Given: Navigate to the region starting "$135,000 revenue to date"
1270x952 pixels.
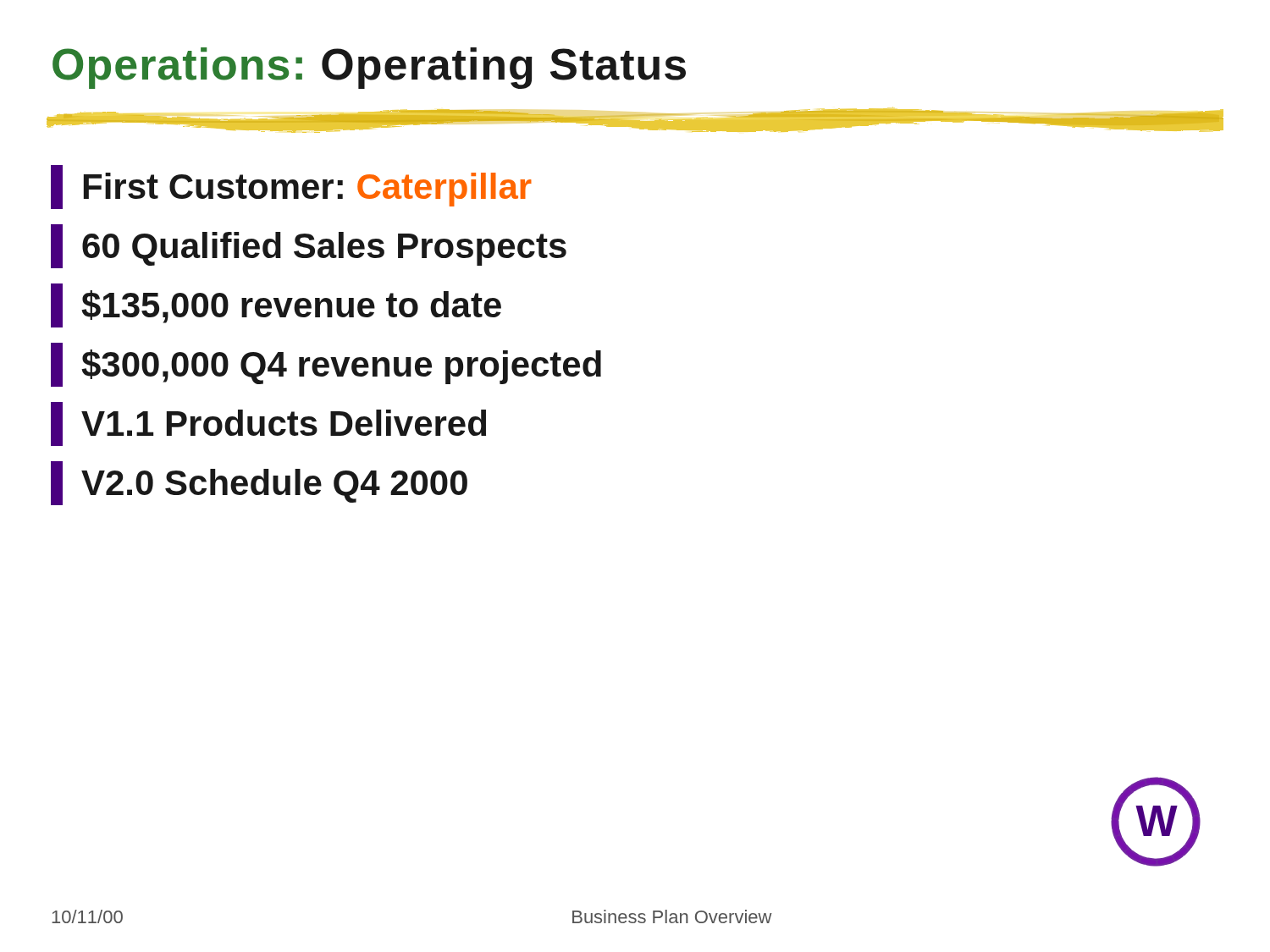Looking at the screenshot, I should pos(277,305).
